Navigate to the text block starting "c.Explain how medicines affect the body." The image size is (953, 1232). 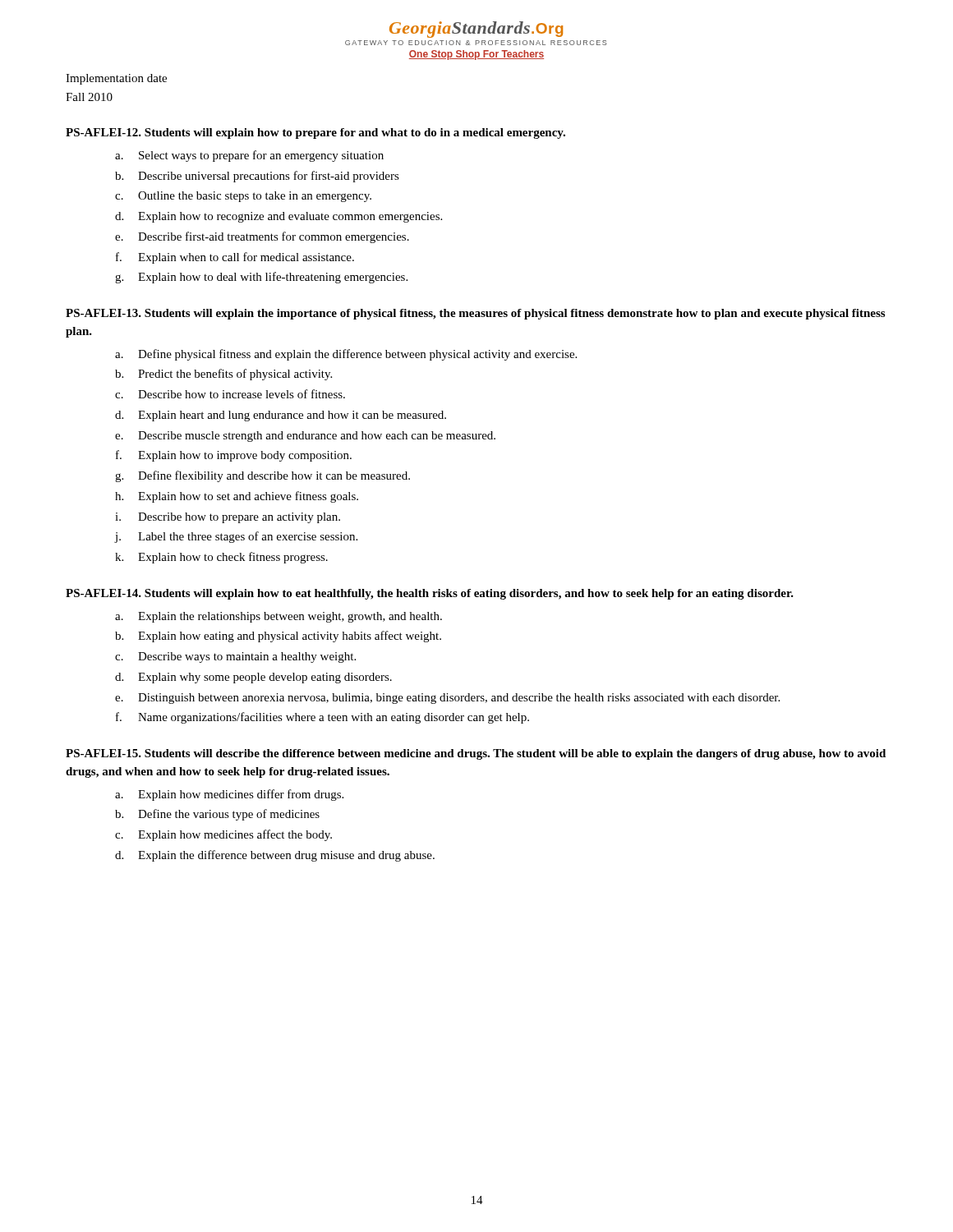coord(223,835)
